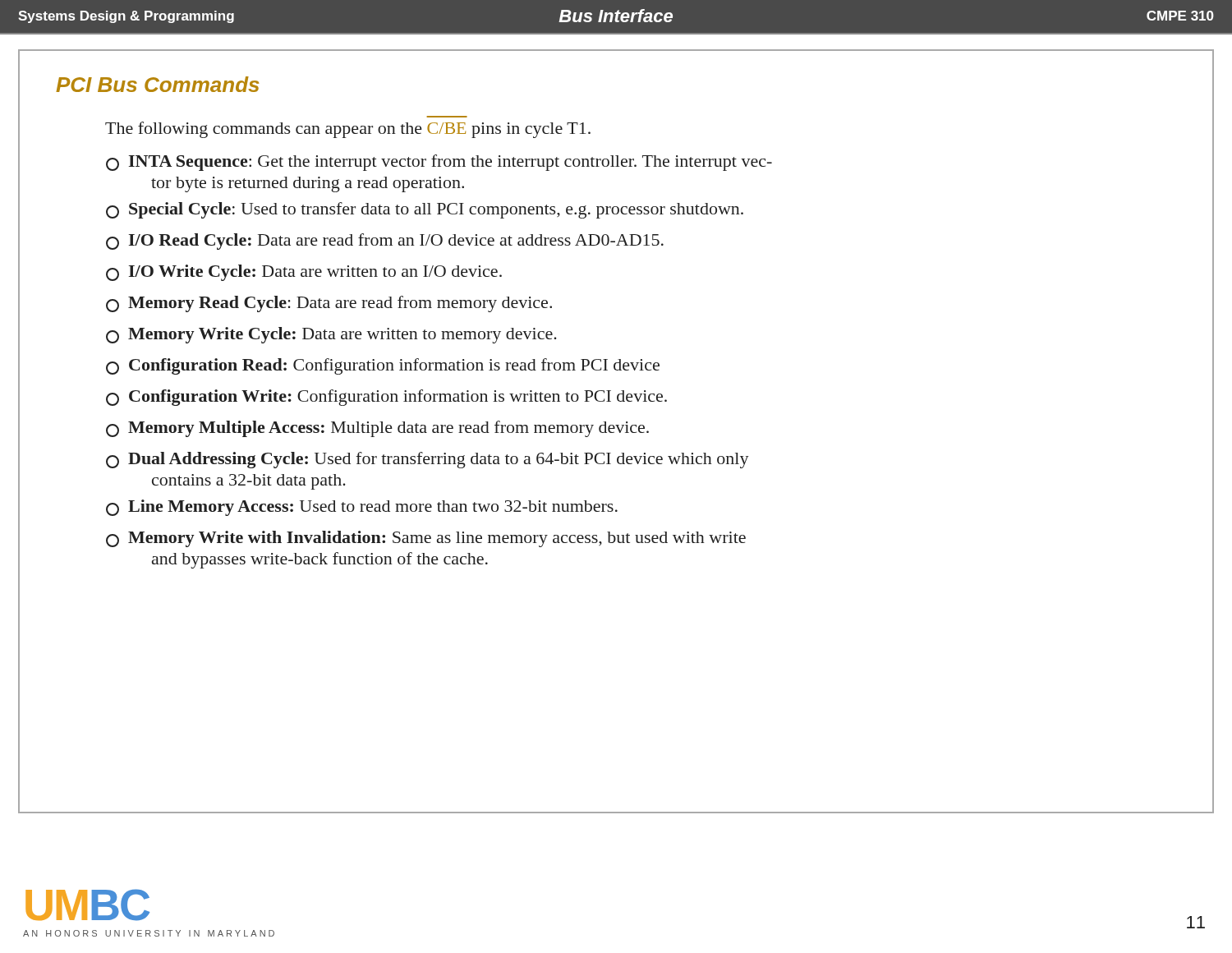Select the block starting "Memory Write Cycle: Data are written"
1232x953 pixels.
click(331, 336)
